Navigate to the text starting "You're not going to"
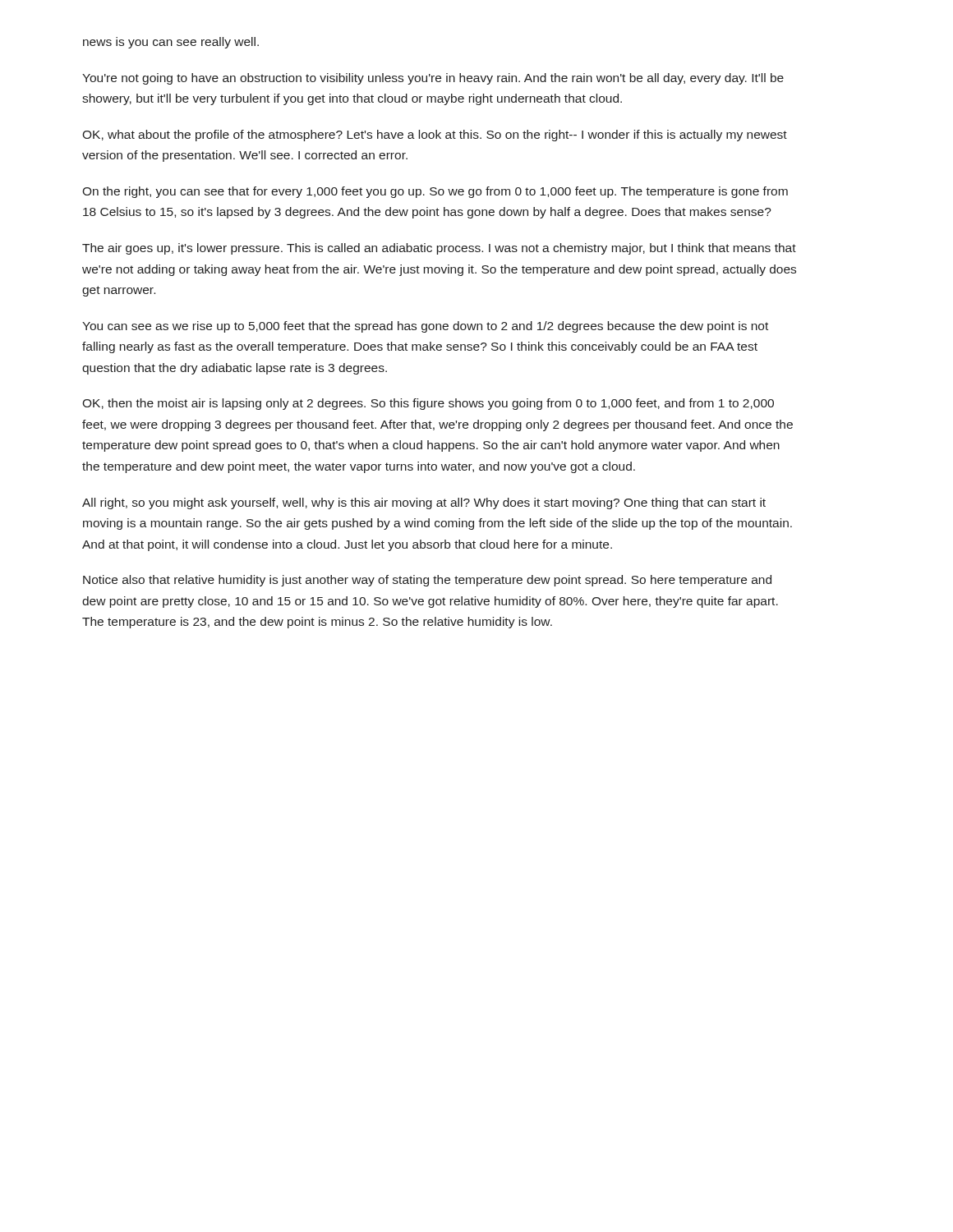The image size is (953, 1232). pos(433,88)
